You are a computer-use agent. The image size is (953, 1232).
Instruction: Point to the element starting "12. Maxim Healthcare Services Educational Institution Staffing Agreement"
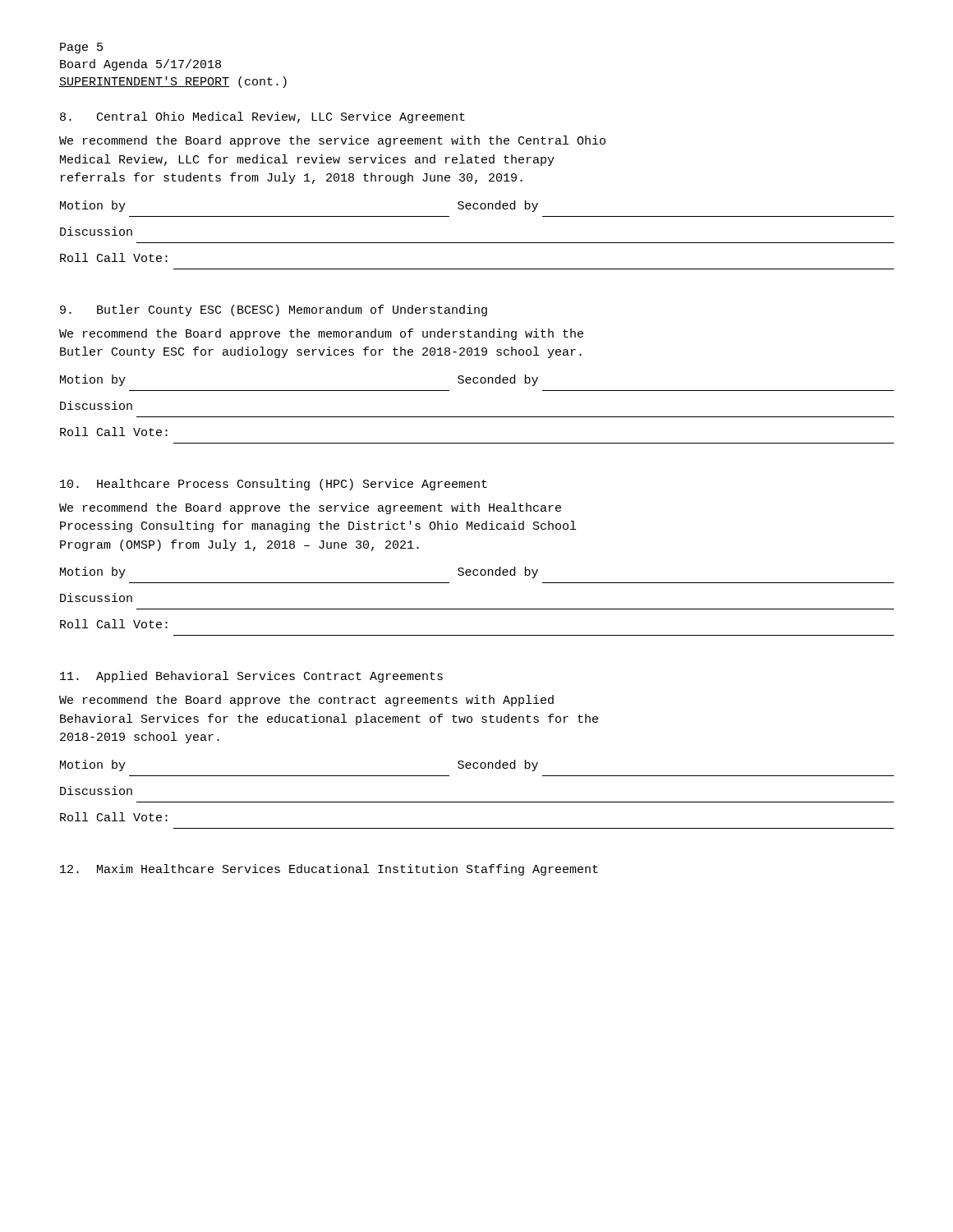[x=329, y=870]
